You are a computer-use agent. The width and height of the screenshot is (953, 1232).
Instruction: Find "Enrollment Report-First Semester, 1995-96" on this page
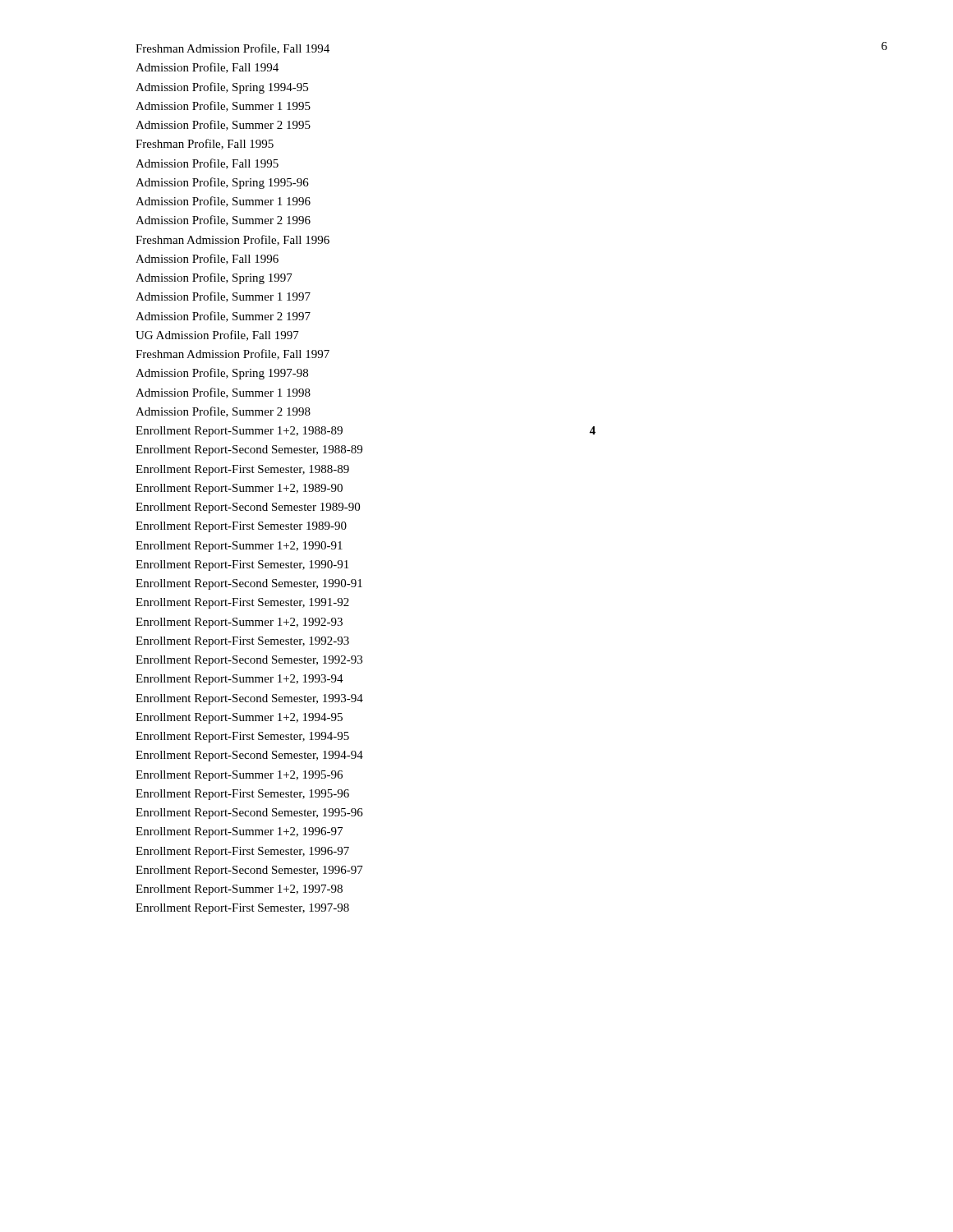(242, 793)
